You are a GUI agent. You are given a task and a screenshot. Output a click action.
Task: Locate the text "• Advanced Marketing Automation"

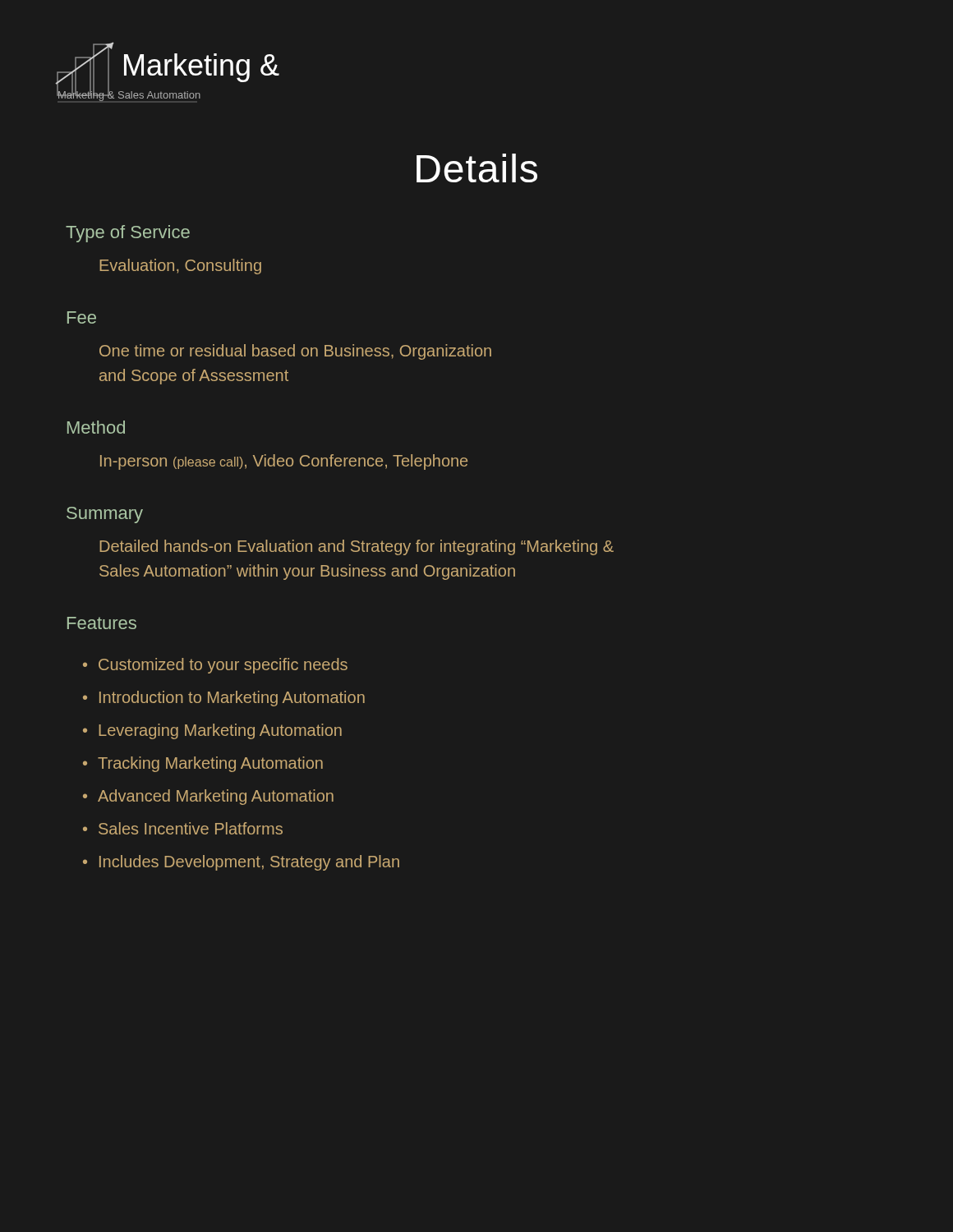pos(208,796)
